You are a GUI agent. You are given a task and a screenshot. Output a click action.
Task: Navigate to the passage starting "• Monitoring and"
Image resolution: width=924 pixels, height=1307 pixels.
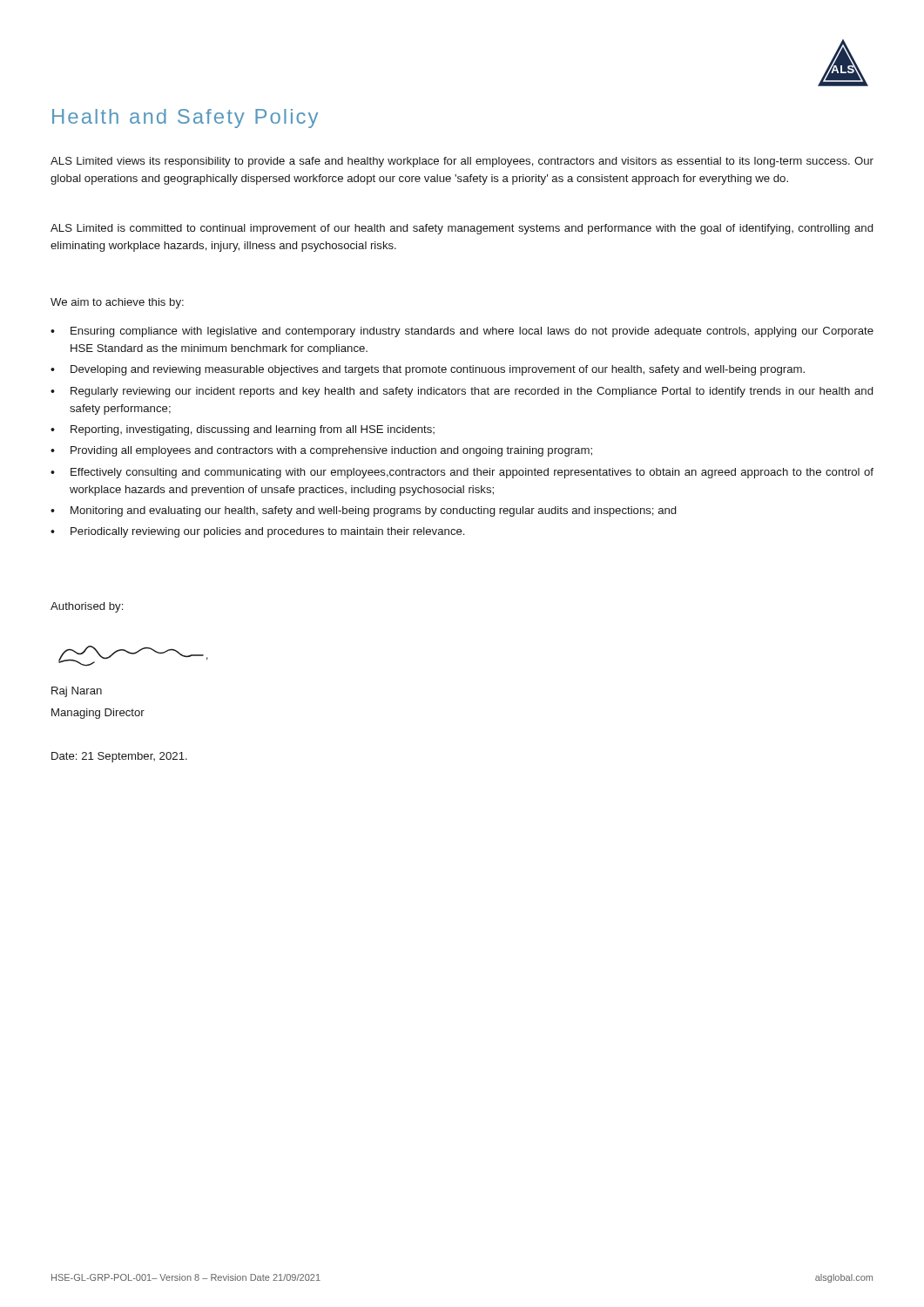click(x=462, y=511)
